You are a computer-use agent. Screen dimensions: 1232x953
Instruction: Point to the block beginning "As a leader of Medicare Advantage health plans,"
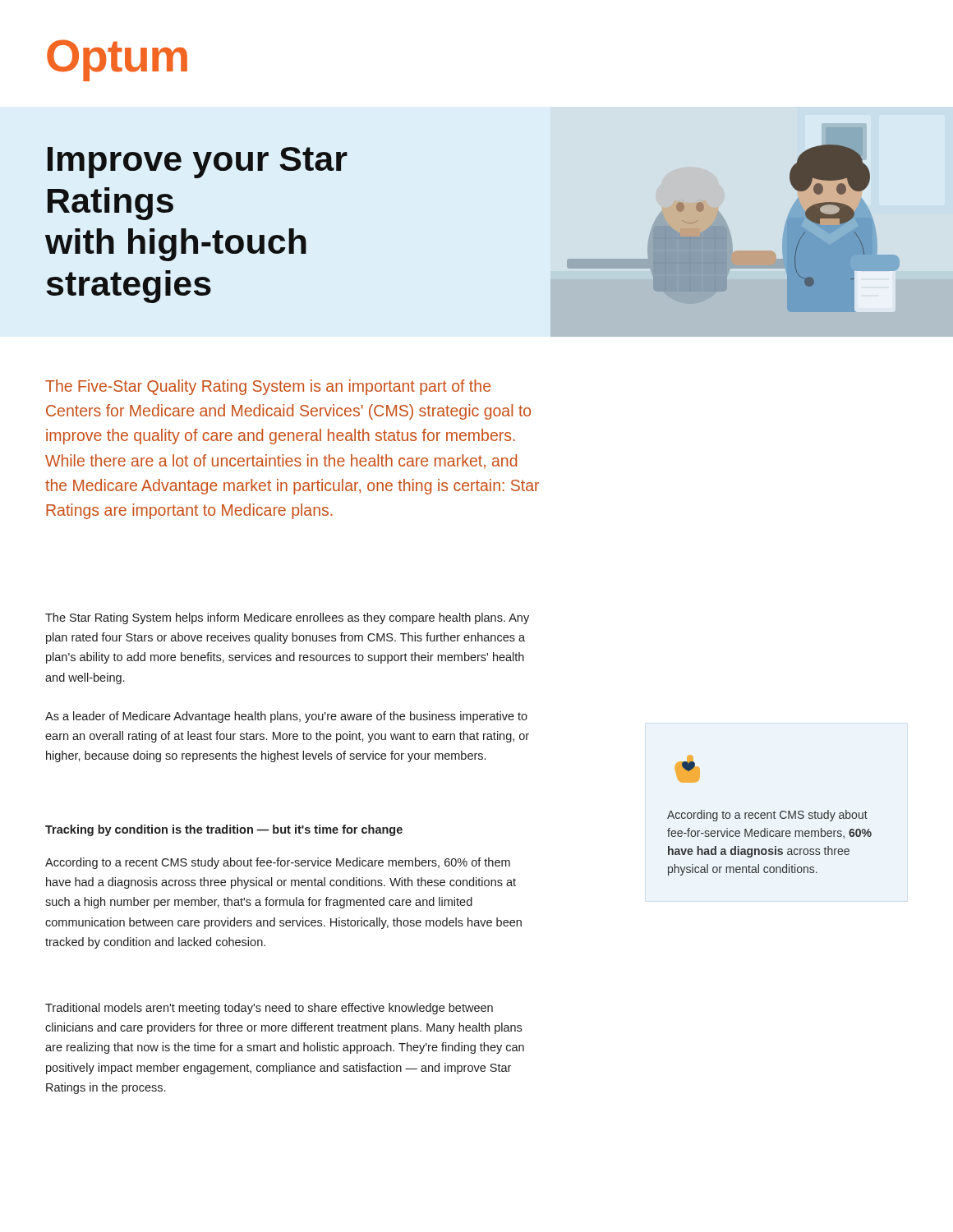(x=291, y=736)
